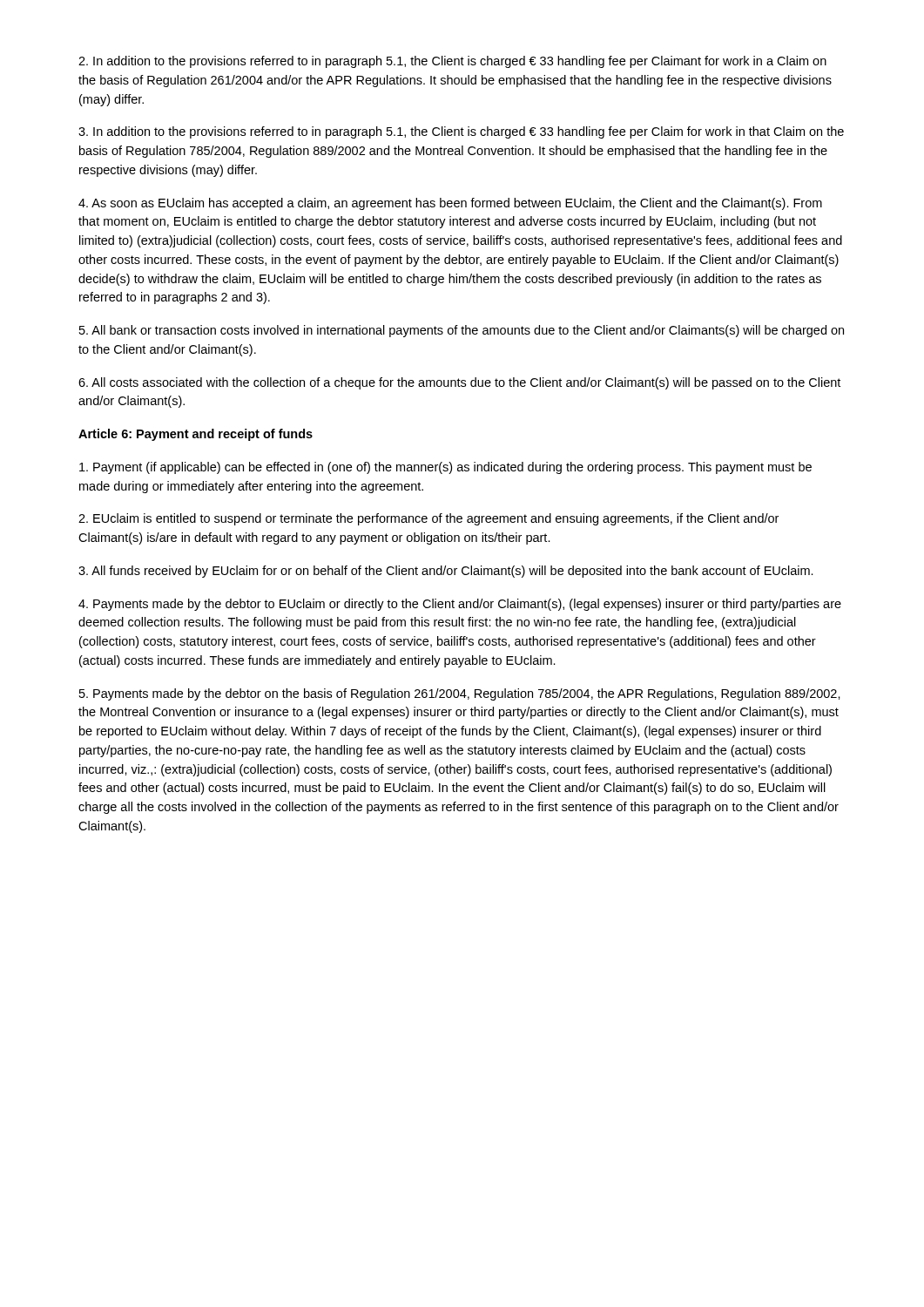
Task: Where is the passage that starts "EUclaim is entitled to suspend or"?
Action: [429, 528]
